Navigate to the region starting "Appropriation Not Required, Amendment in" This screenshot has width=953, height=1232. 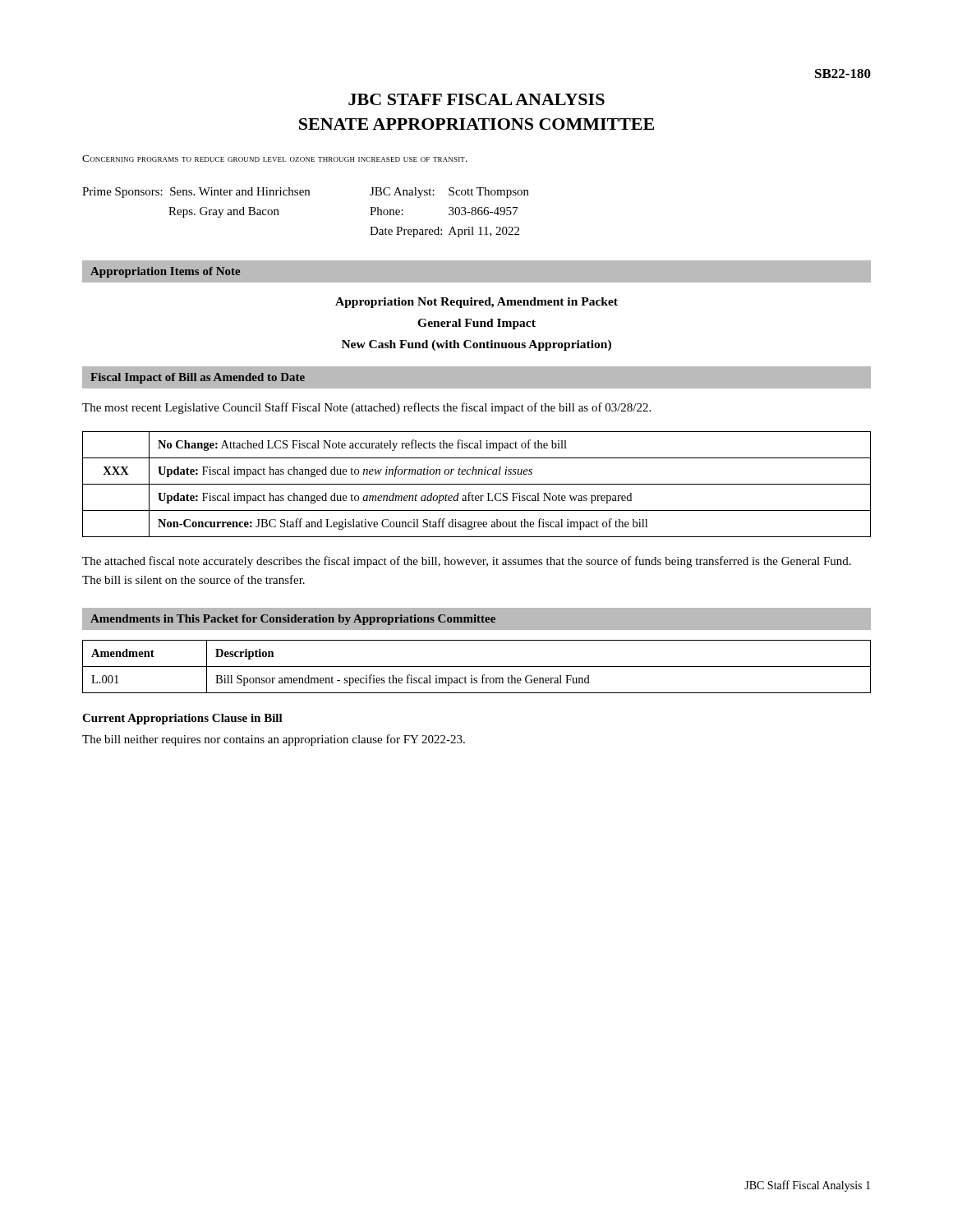(x=476, y=301)
